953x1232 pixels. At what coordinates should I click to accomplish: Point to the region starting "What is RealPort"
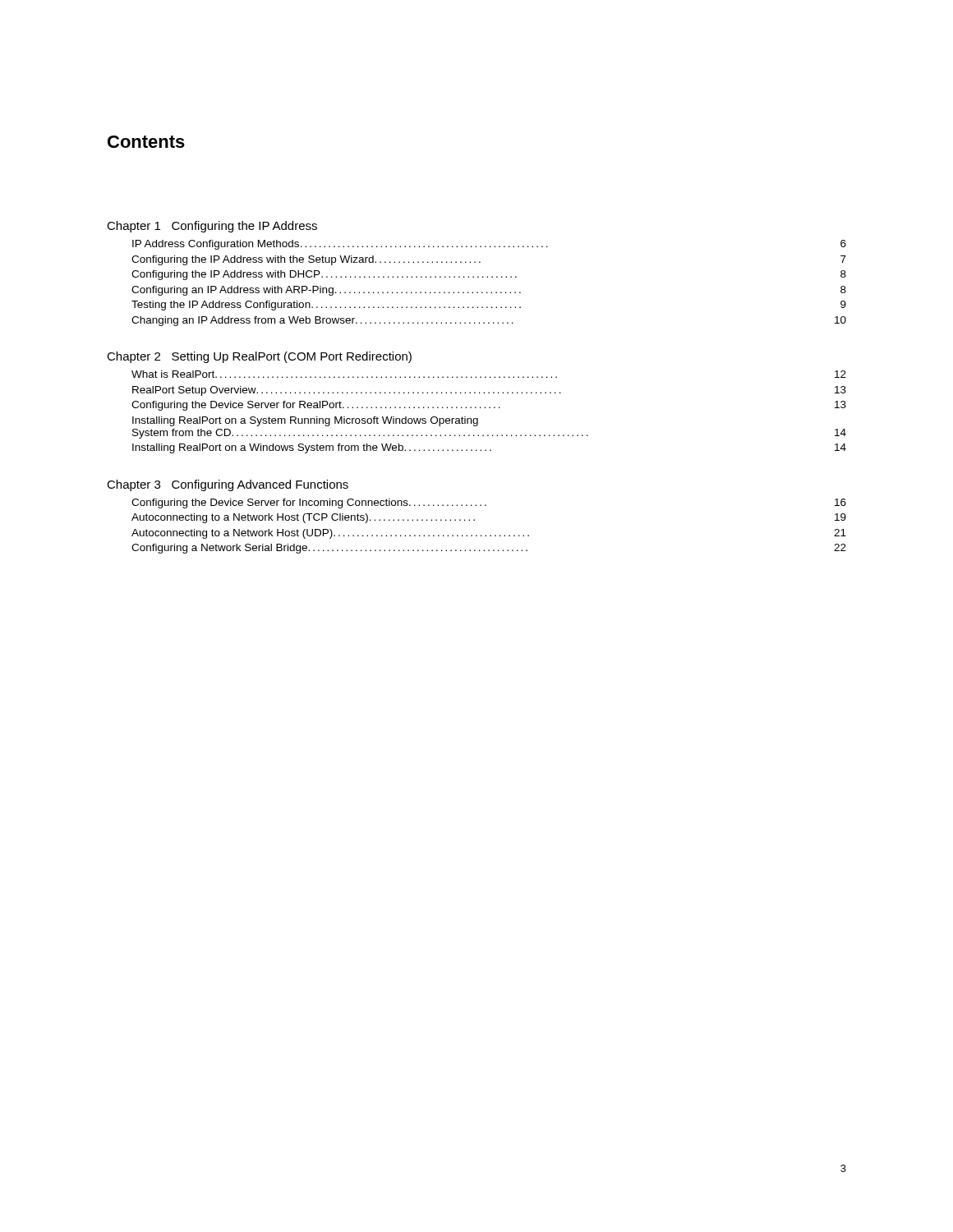coord(489,374)
